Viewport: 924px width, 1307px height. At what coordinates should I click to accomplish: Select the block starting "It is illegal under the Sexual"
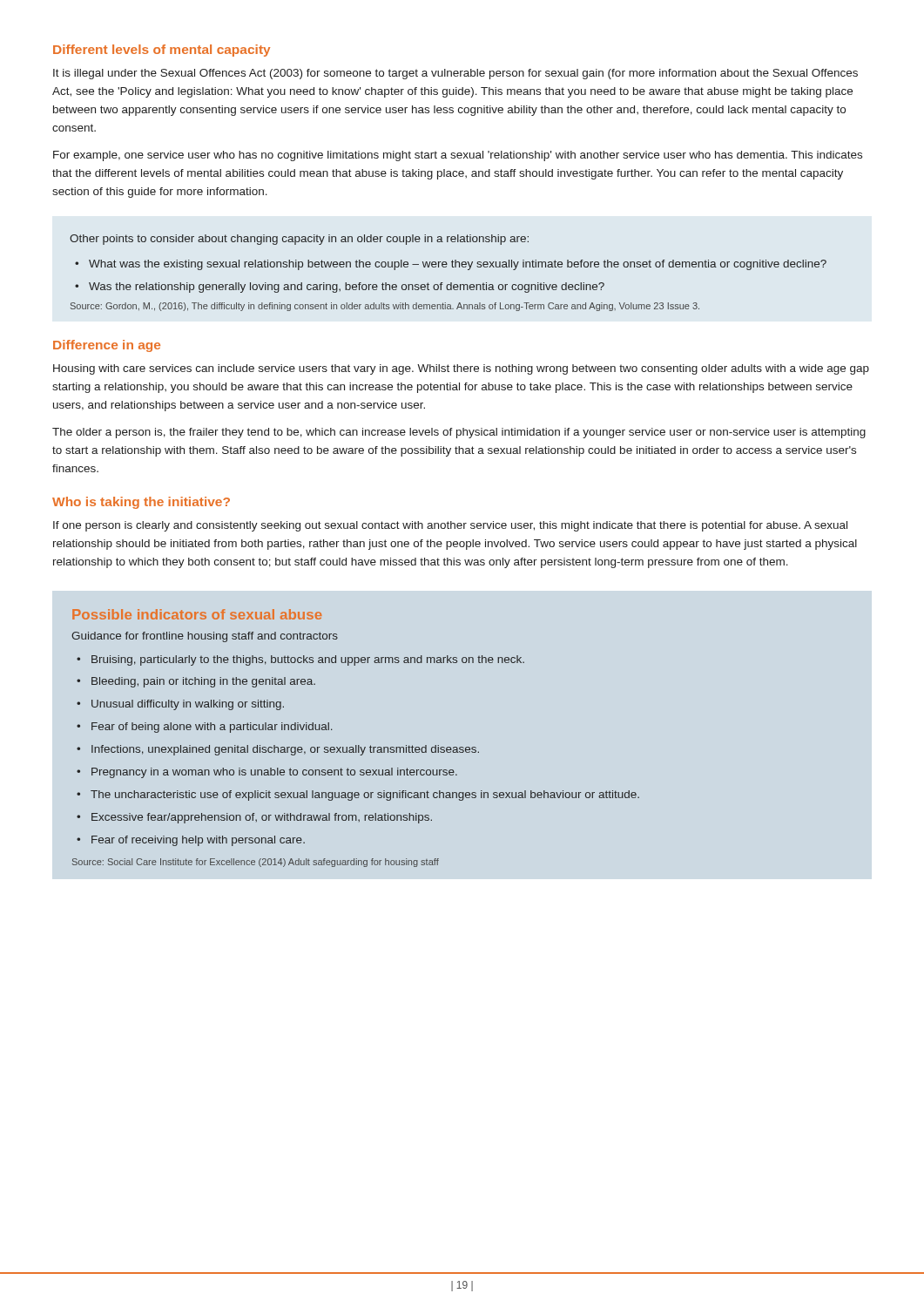click(455, 100)
